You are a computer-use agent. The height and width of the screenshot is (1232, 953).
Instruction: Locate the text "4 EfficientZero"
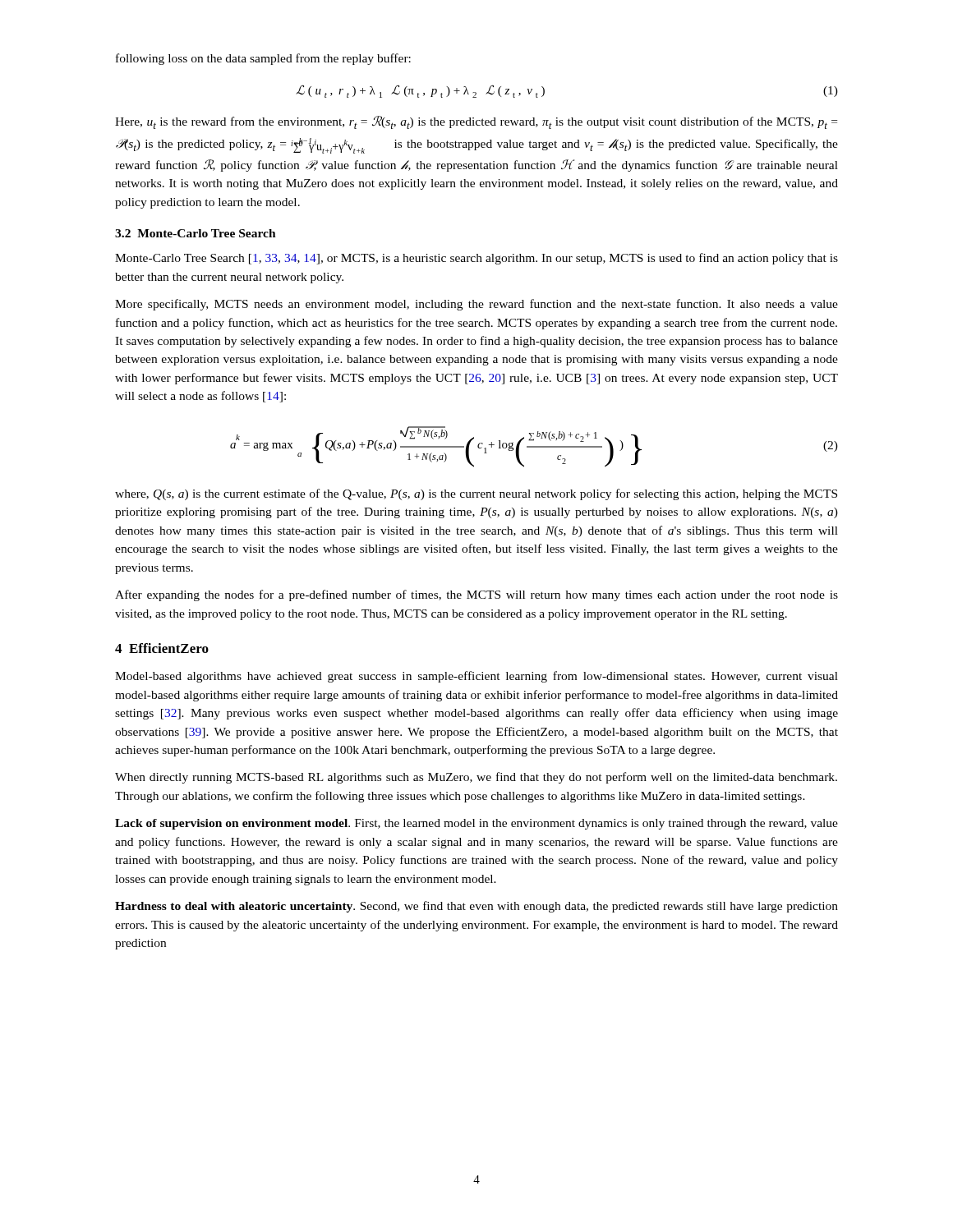[x=162, y=649]
